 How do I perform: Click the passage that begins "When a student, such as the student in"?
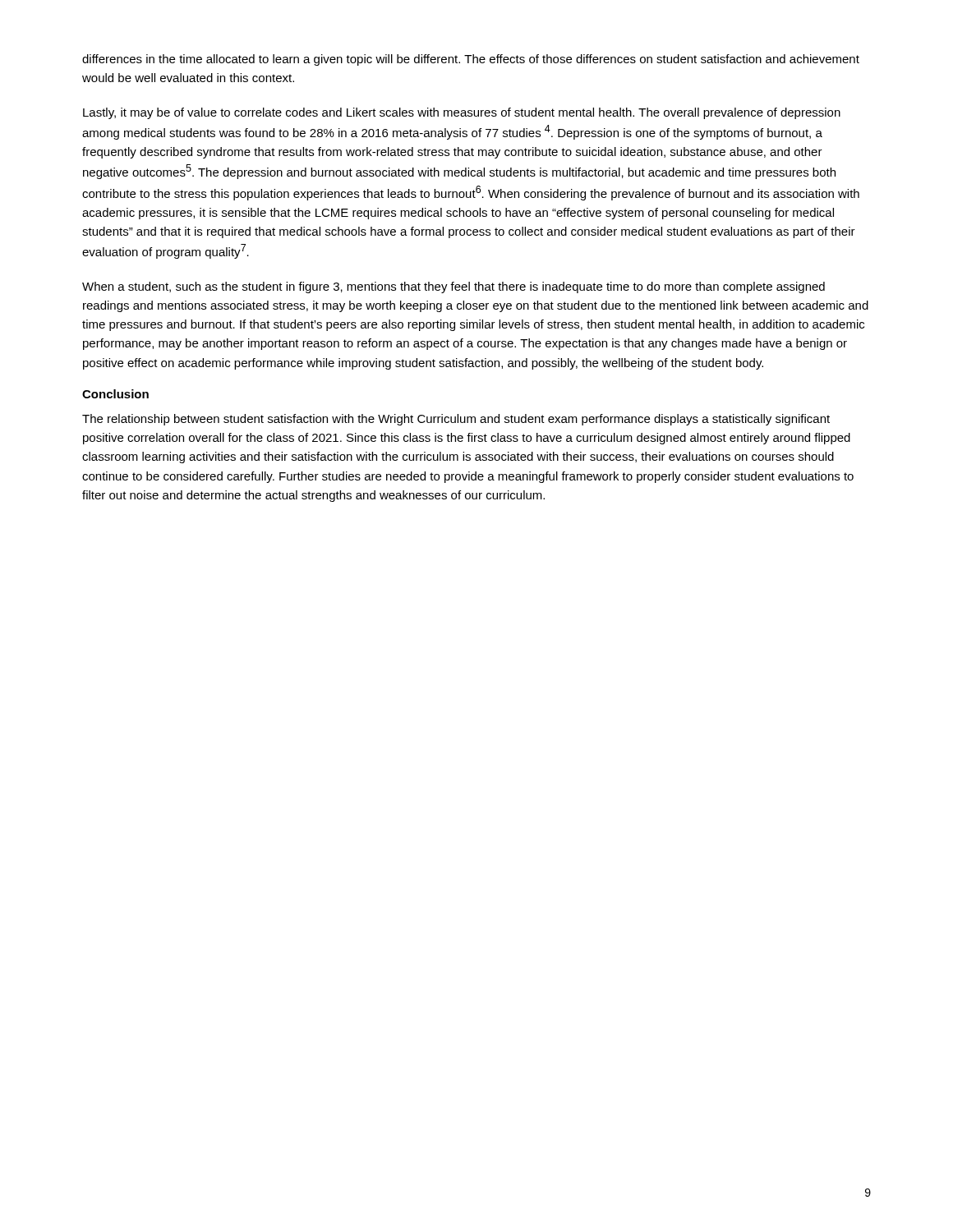tap(475, 324)
